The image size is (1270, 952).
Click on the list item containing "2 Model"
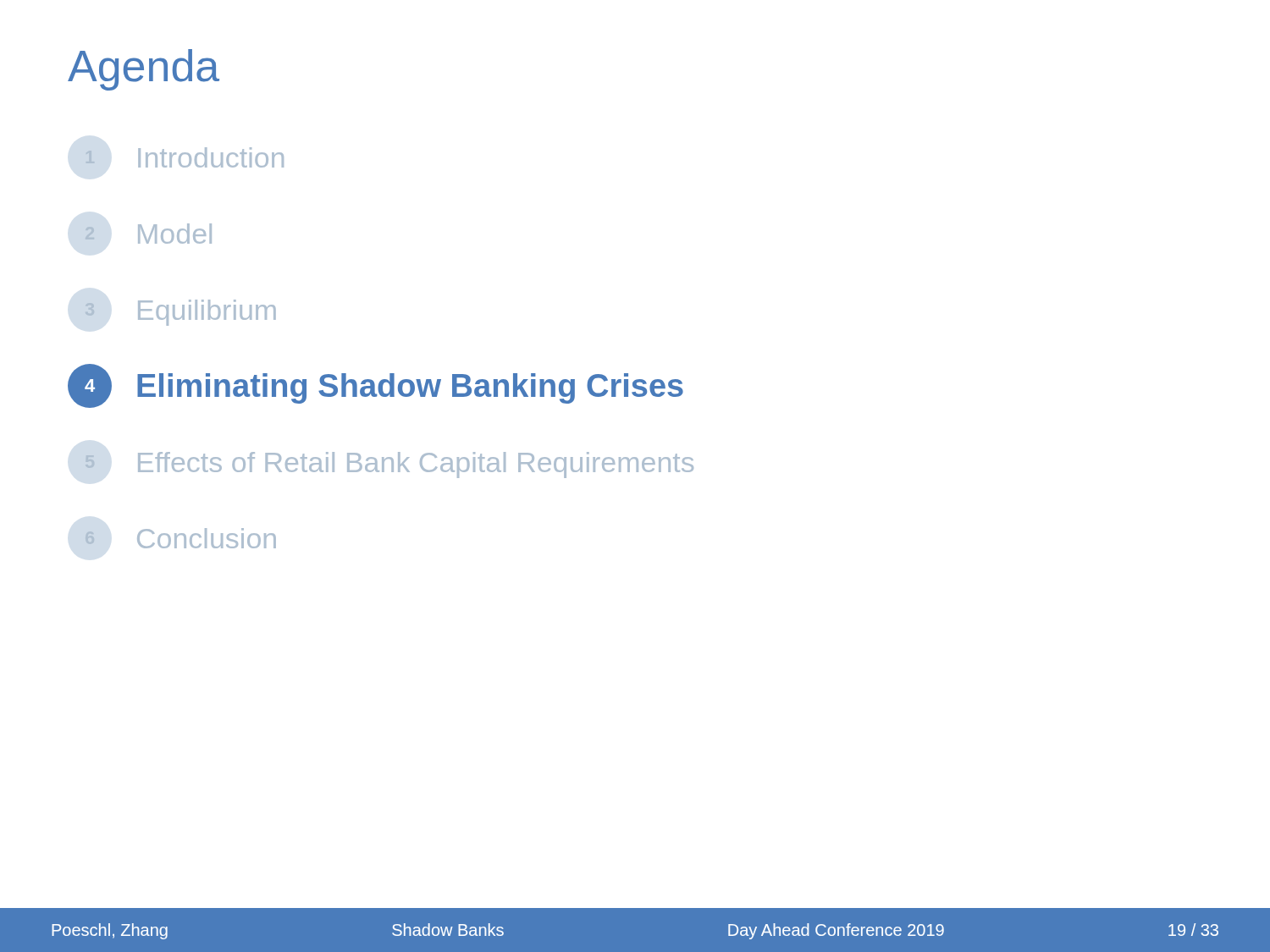pos(141,234)
